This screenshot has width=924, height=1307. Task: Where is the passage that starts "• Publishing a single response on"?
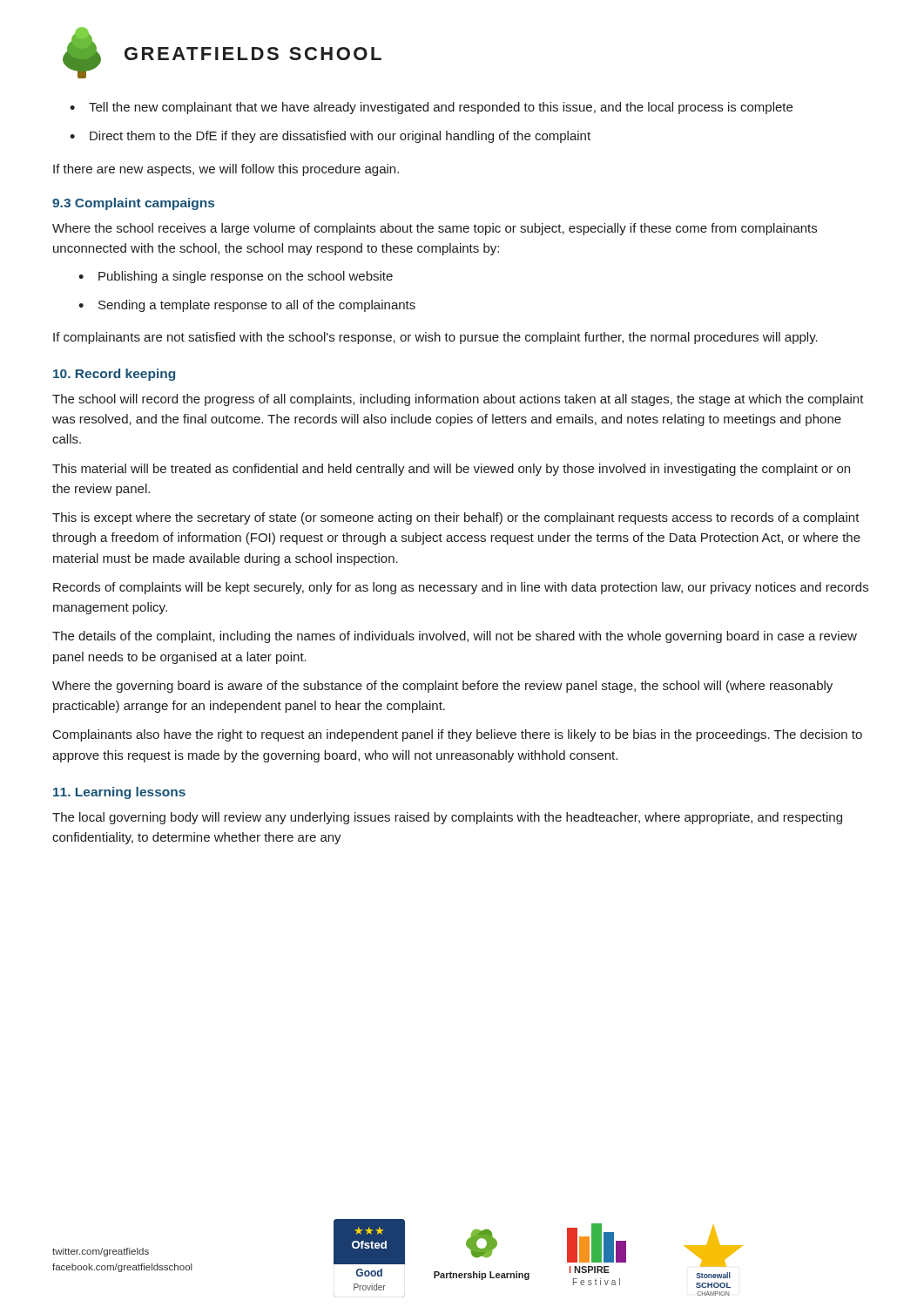(x=236, y=277)
